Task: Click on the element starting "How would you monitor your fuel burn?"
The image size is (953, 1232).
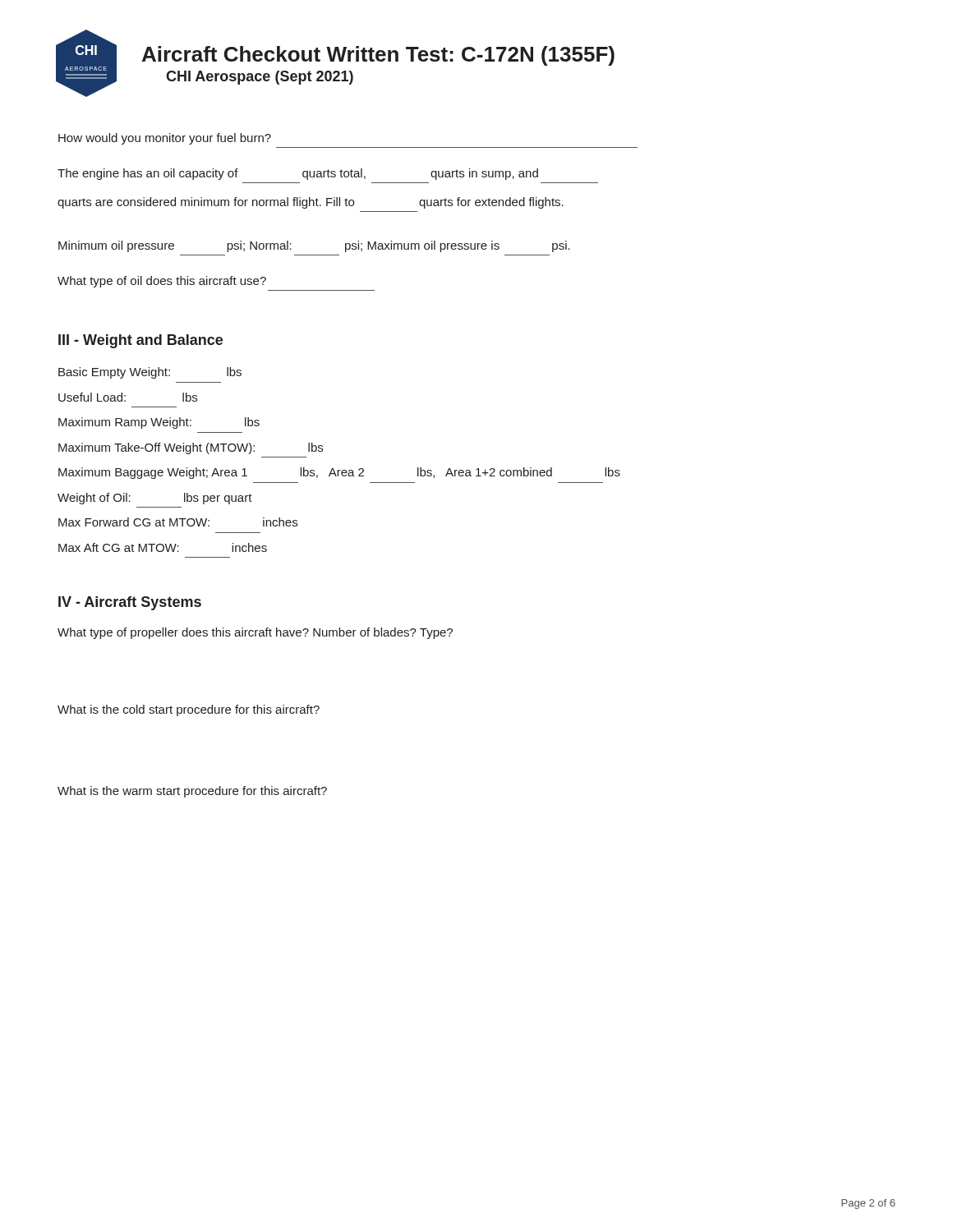Action: point(348,138)
